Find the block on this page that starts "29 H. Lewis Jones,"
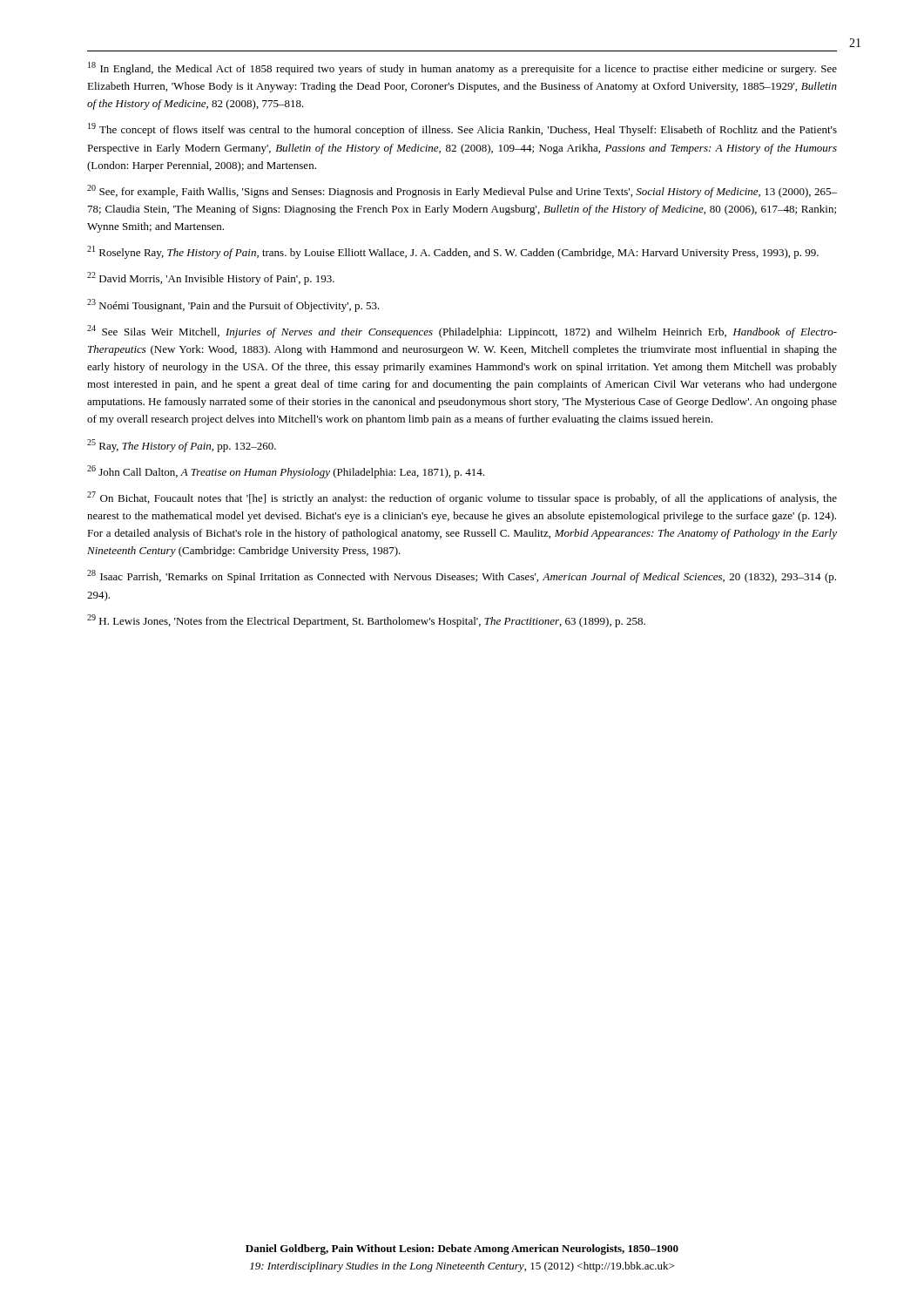 (x=367, y=620)
